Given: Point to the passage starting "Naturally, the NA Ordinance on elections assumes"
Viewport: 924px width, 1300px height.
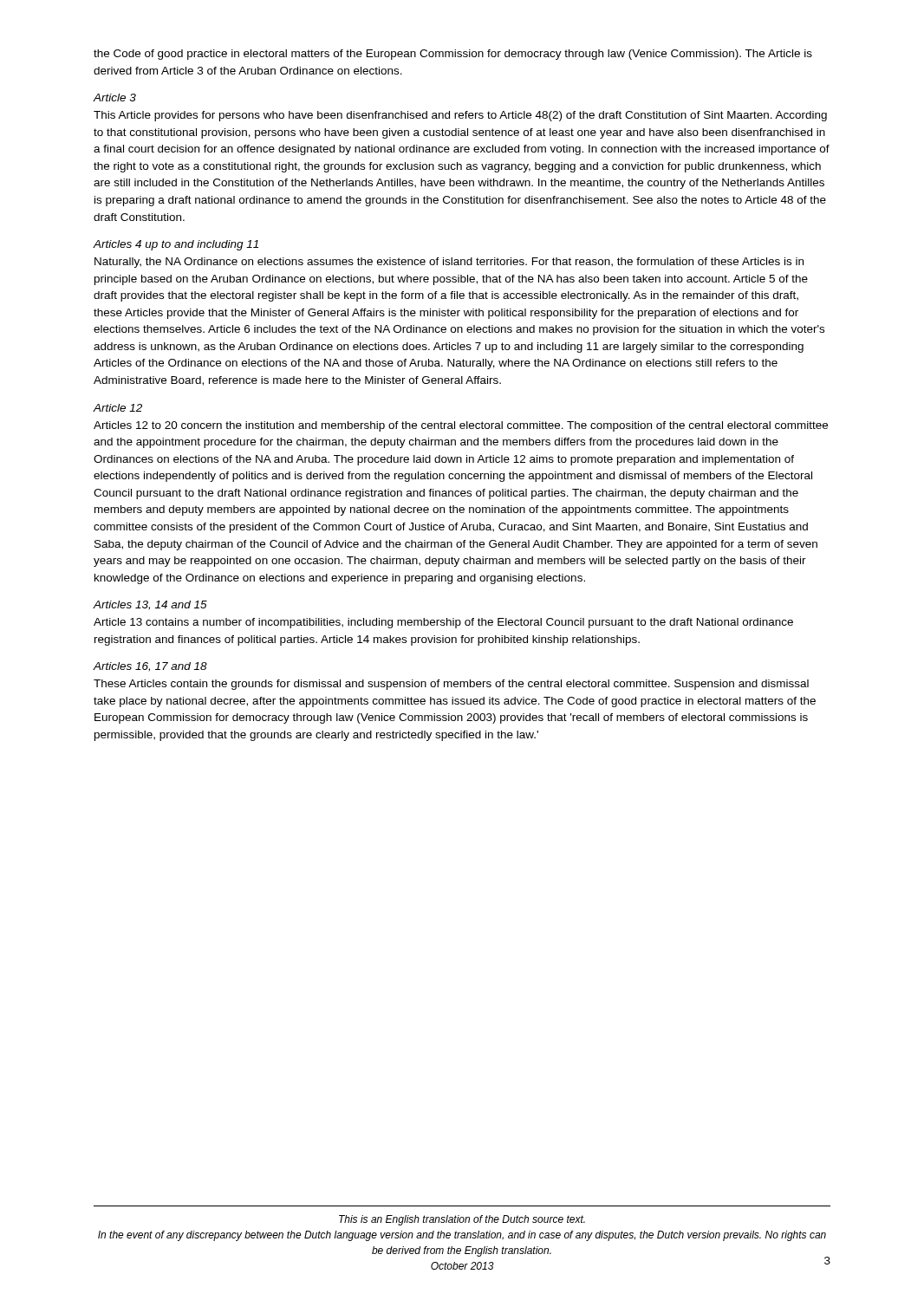Looking at the screenshot, I should coord(459,321).
